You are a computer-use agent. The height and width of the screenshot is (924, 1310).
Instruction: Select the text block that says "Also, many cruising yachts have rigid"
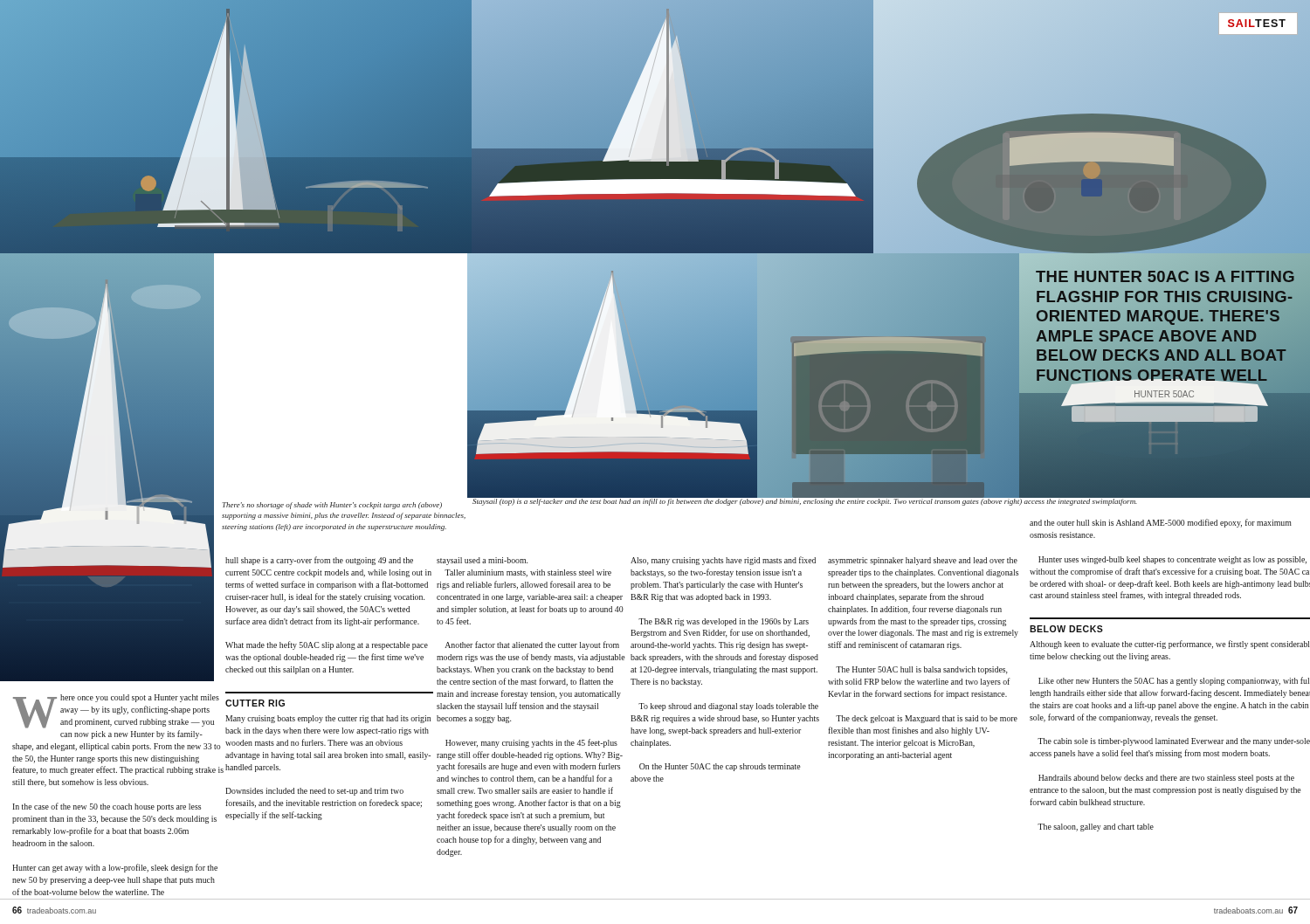tap(725, 670)
